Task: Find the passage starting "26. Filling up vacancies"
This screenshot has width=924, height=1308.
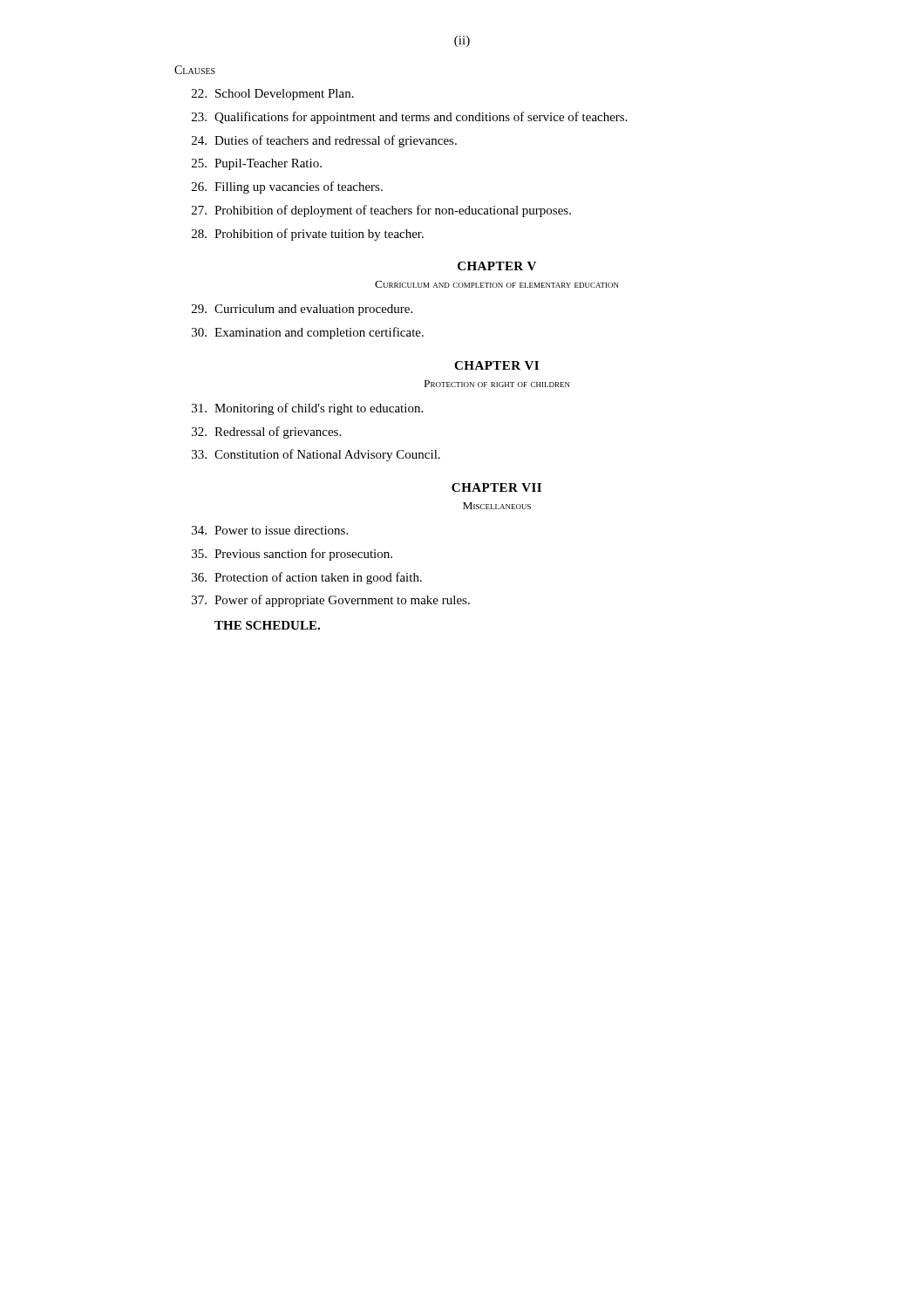Action: [287, 187]
